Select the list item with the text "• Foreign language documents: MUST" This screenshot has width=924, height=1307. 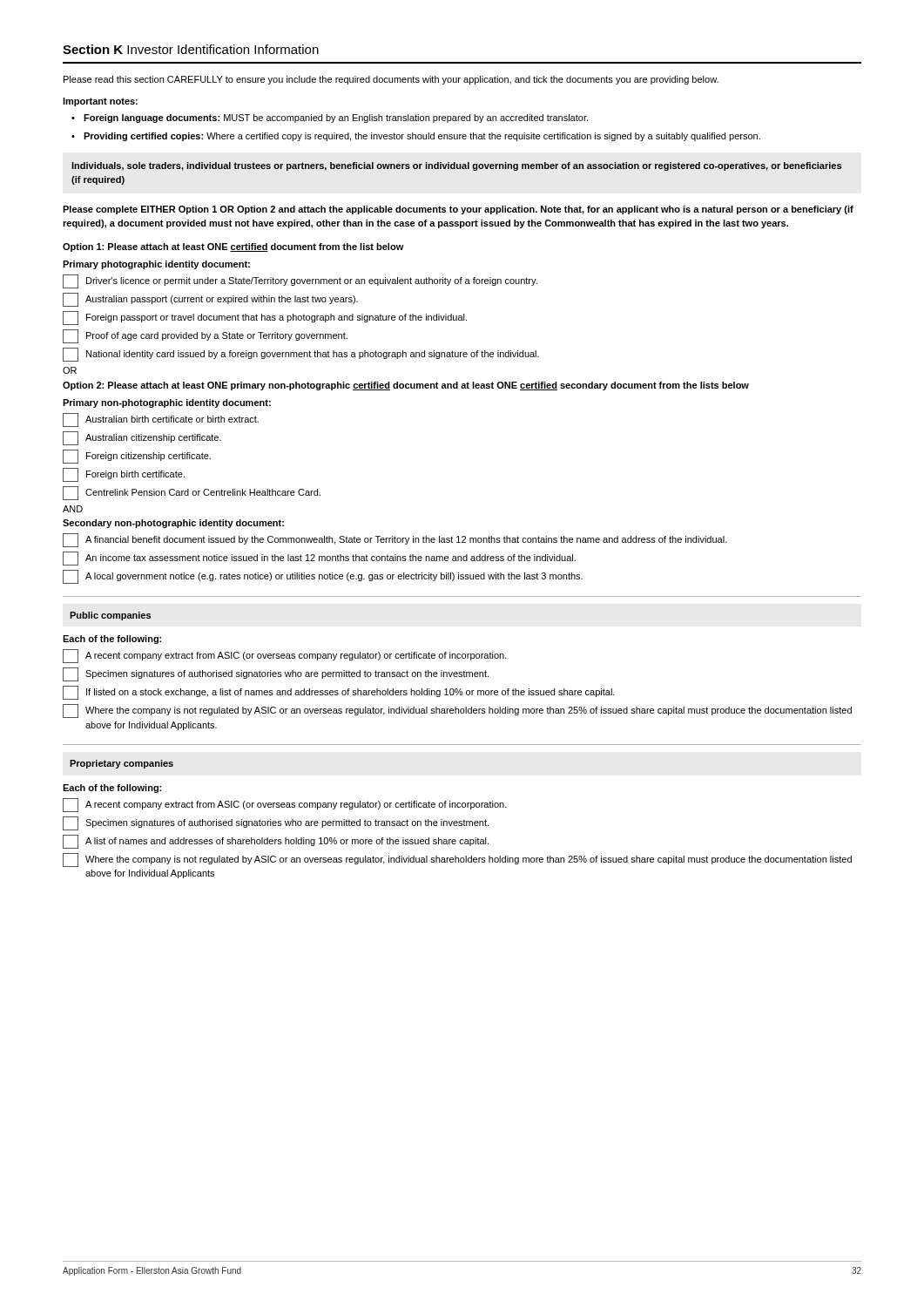tap(330, 117)
